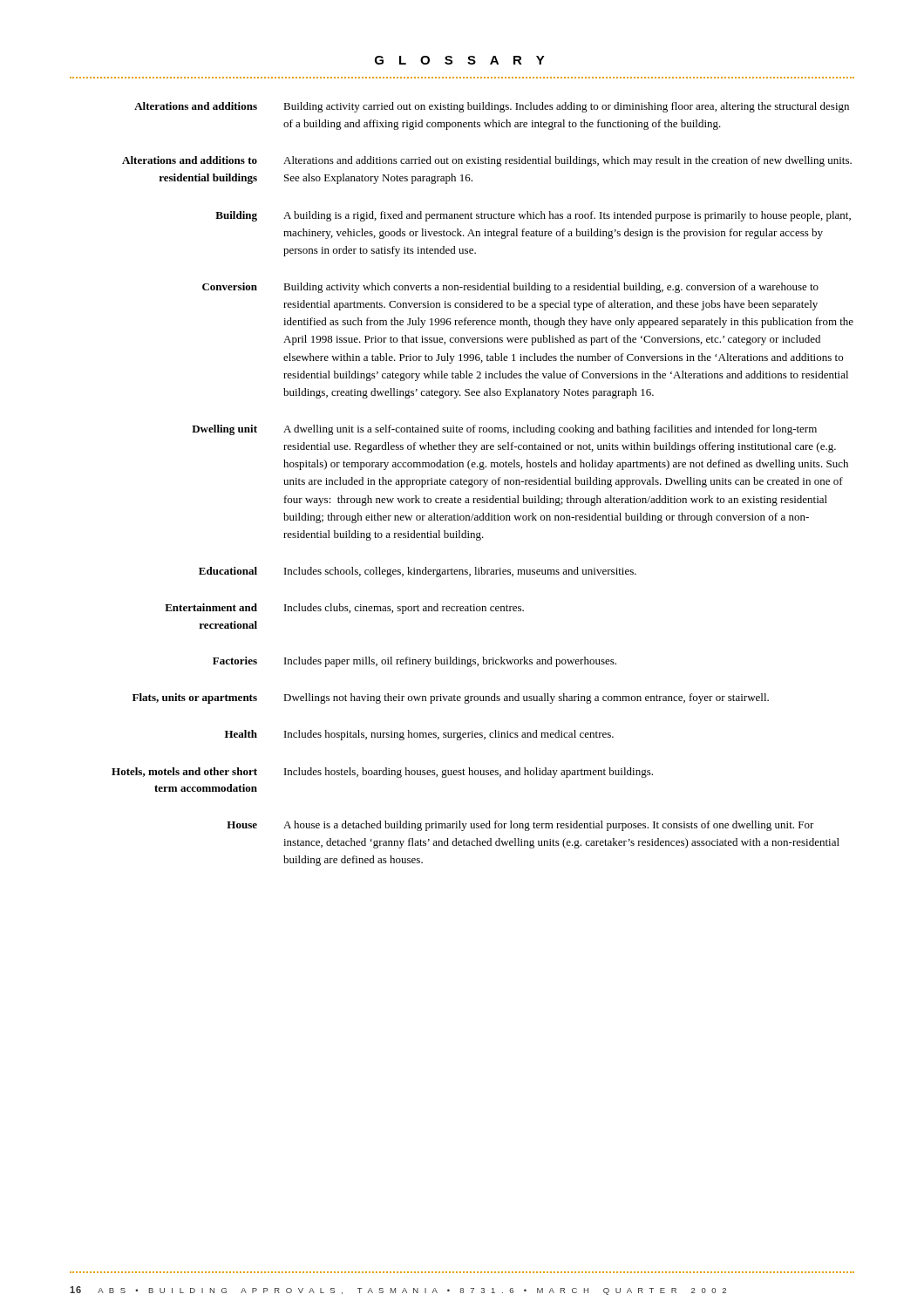This screenshot has width=924, height=1308.
Task: Click on the region starting "Hotels, motels and other"
Action: pos(462,780)
